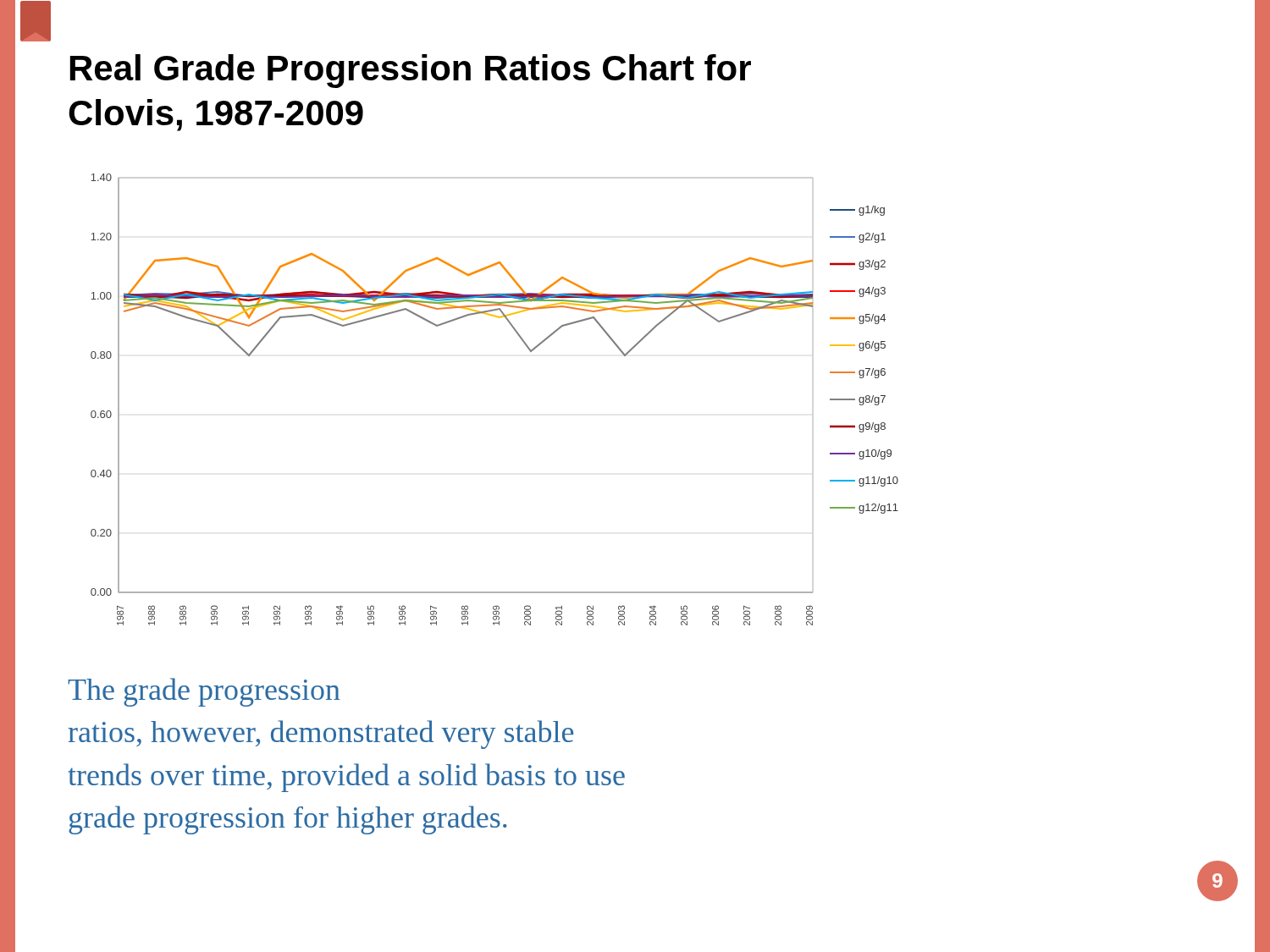Click on the line chart
The width and height of the screenshot is (1270, 952).
[x=512, y=402]
